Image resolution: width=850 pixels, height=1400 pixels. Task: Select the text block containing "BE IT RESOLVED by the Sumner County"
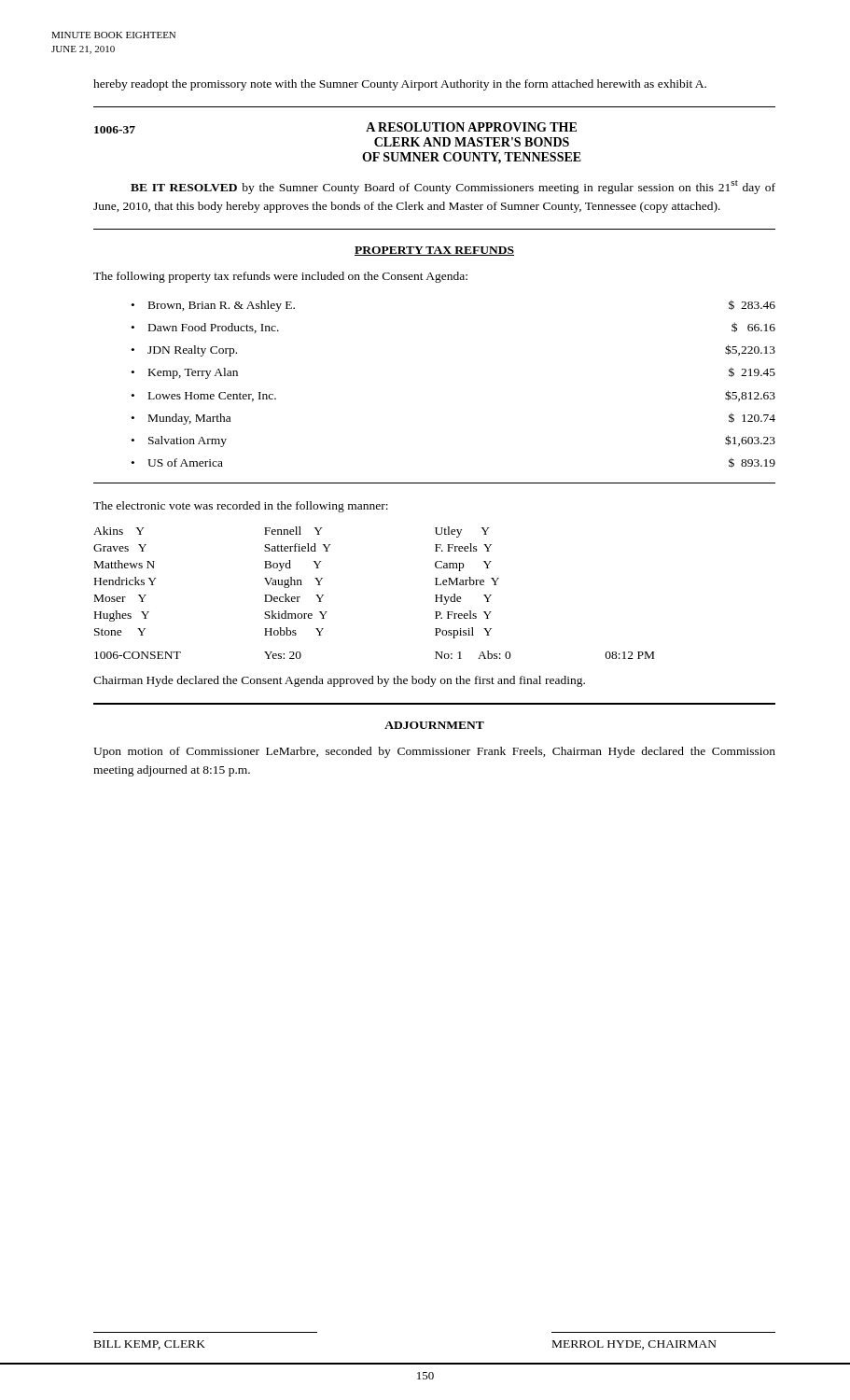point(434,195)
